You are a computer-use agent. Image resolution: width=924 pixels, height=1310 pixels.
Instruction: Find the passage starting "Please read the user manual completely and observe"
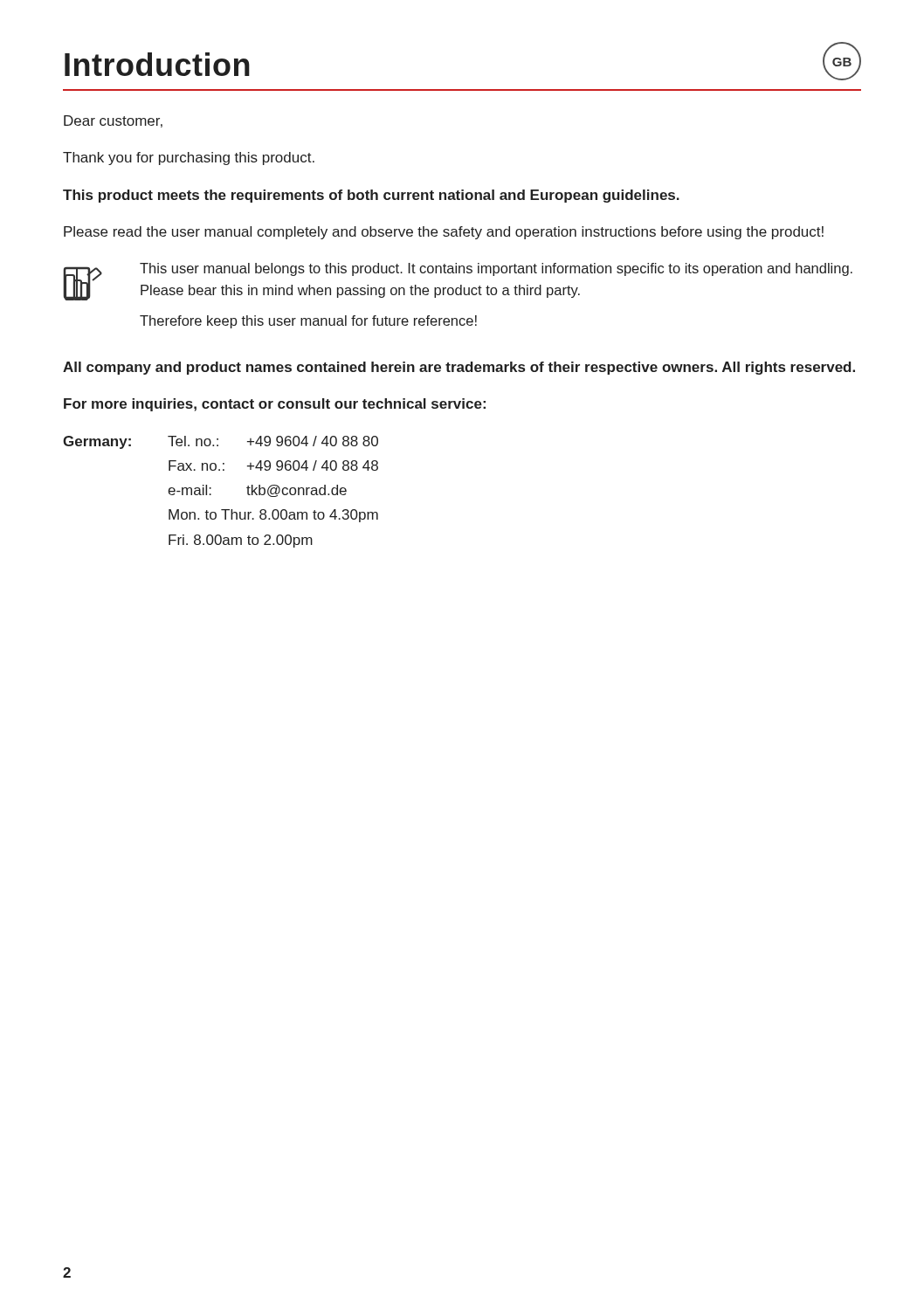pyautogui.click(x=444, y=232)
